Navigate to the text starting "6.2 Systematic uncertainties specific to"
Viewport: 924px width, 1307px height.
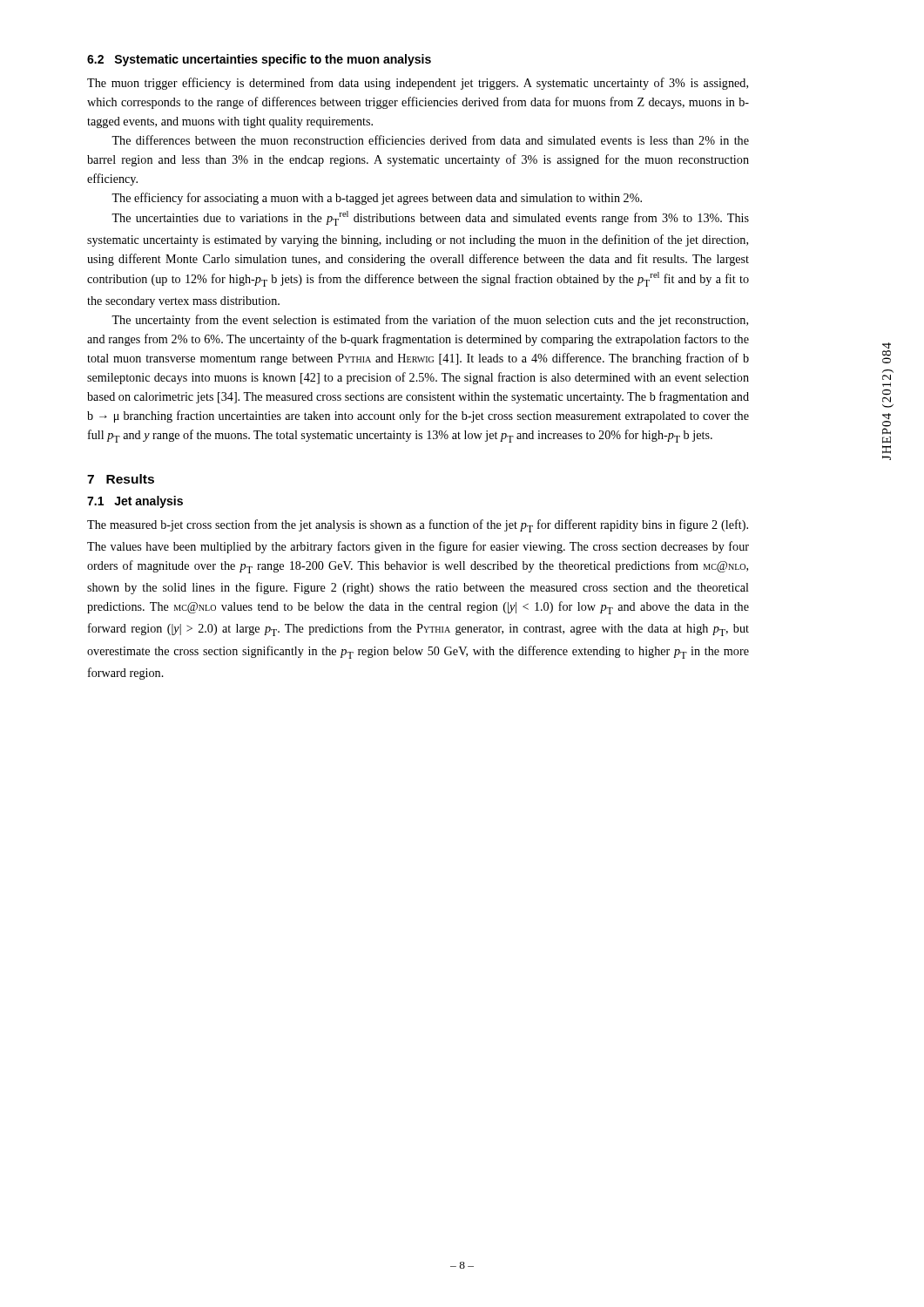point(259,59)
